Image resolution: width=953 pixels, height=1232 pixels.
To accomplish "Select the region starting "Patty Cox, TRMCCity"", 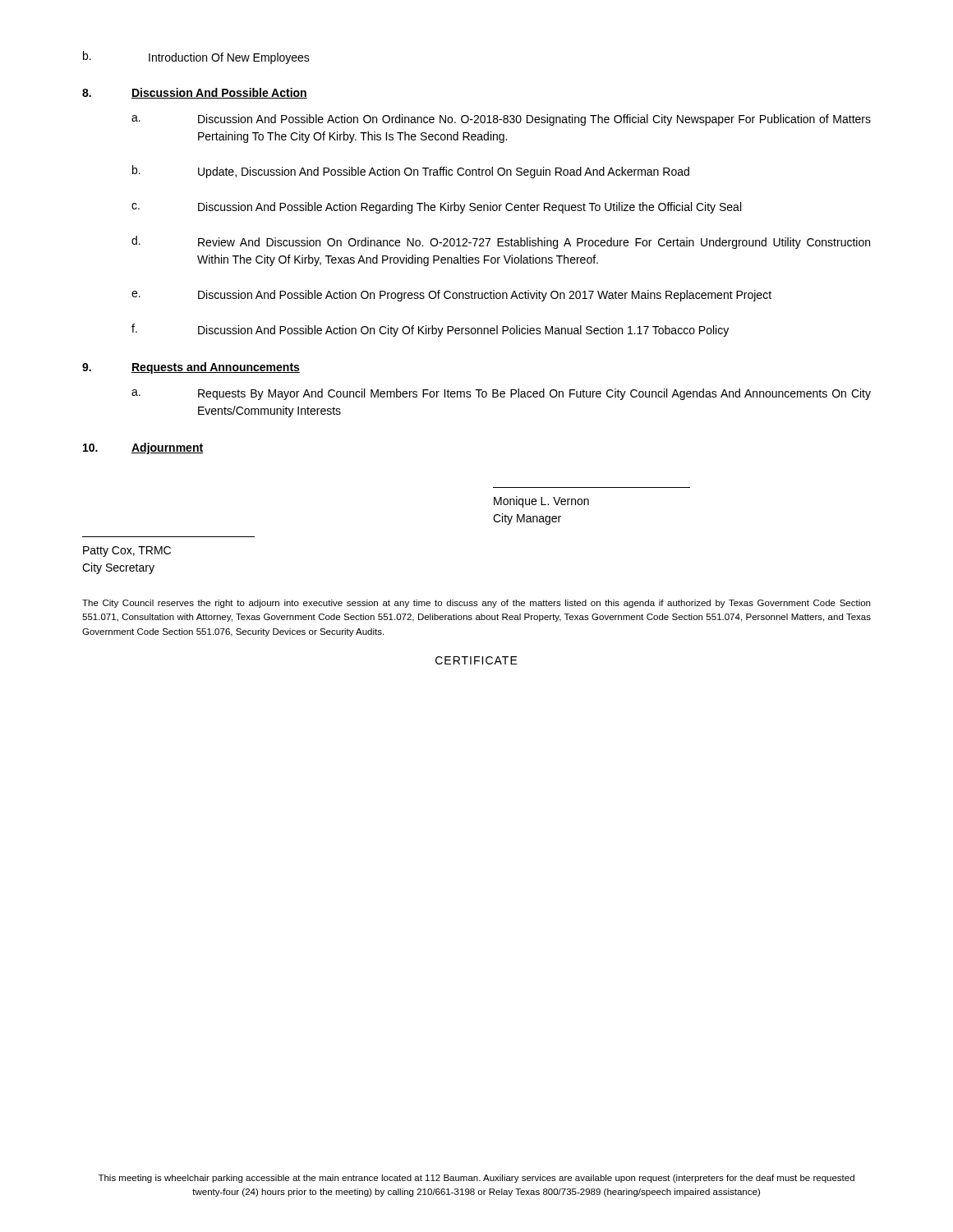I will tap(127, 559).
